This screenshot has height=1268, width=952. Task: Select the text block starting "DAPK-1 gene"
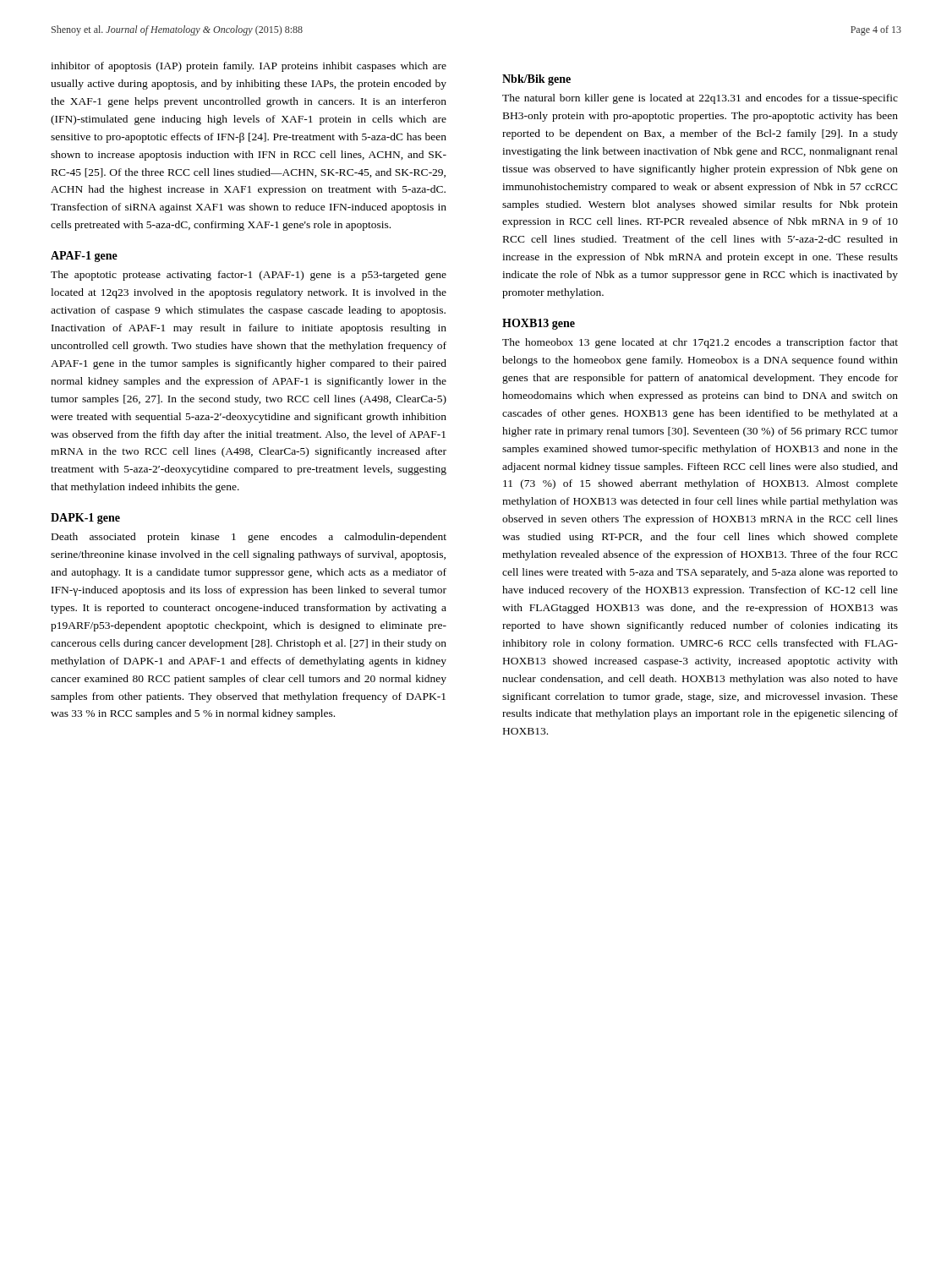click(x=85, y=518)
